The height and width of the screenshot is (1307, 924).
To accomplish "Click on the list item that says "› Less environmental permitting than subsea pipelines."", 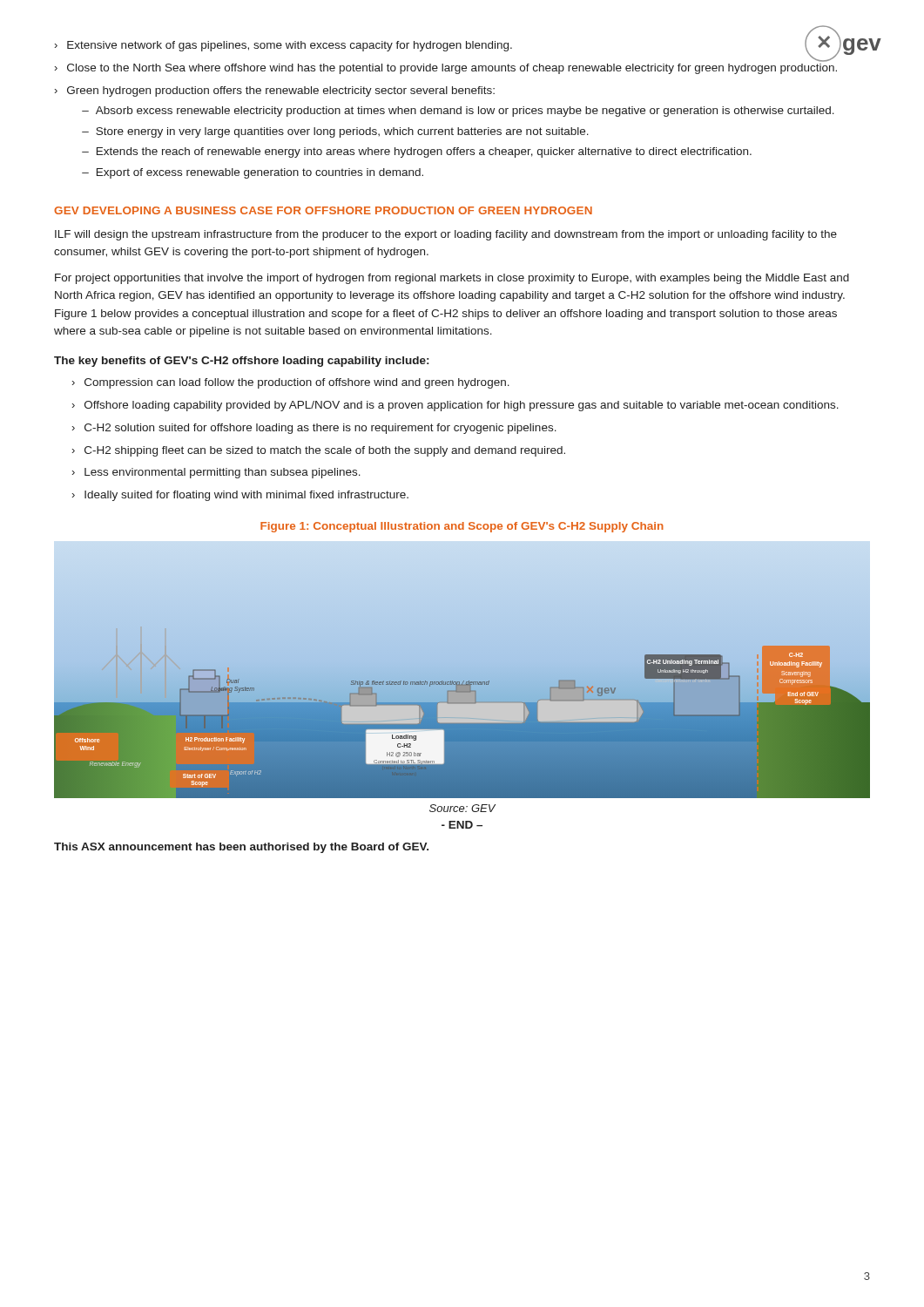I will pyautogui.click(x=216, y=472).
